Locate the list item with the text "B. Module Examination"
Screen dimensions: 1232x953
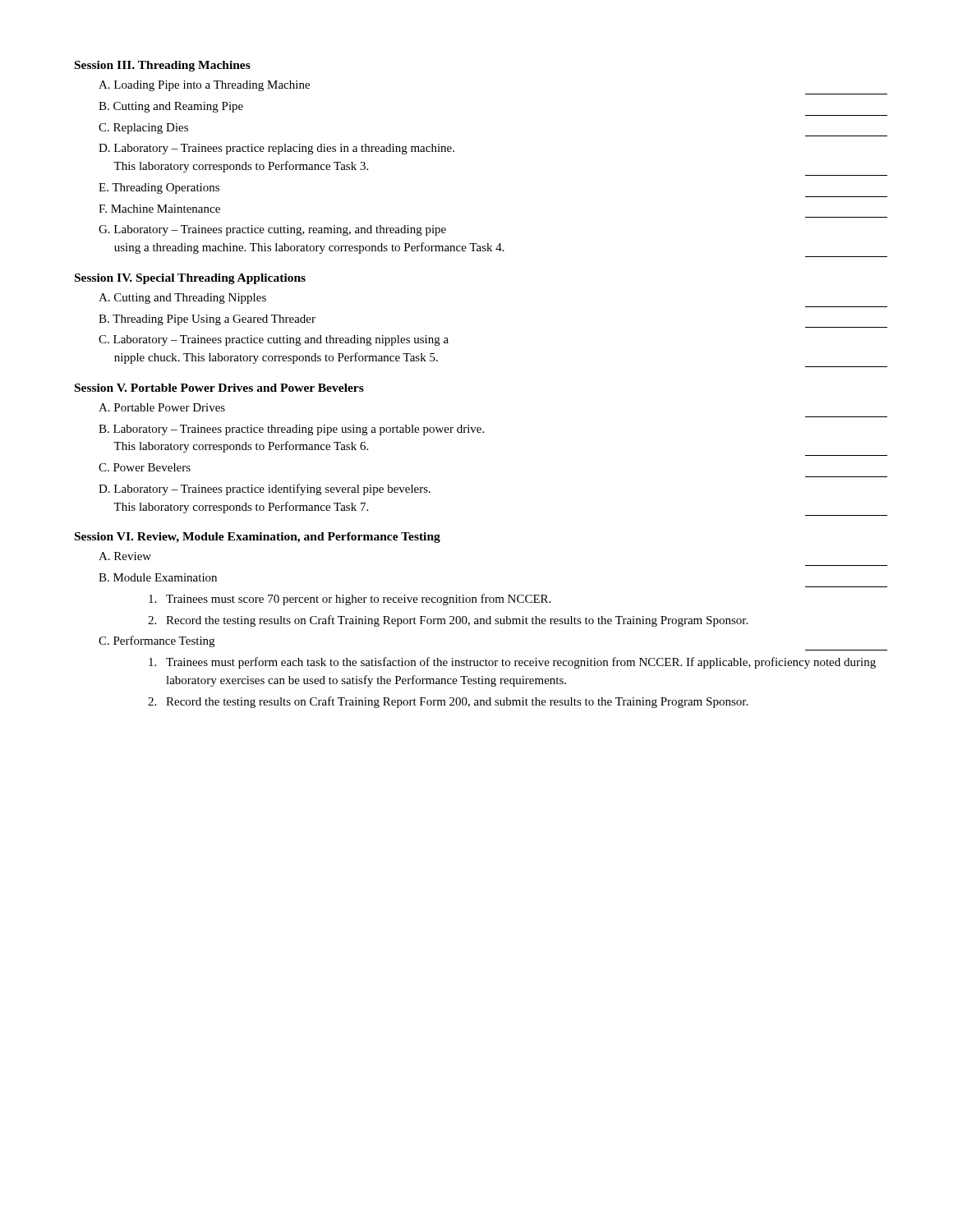click(x=158, y=577)
